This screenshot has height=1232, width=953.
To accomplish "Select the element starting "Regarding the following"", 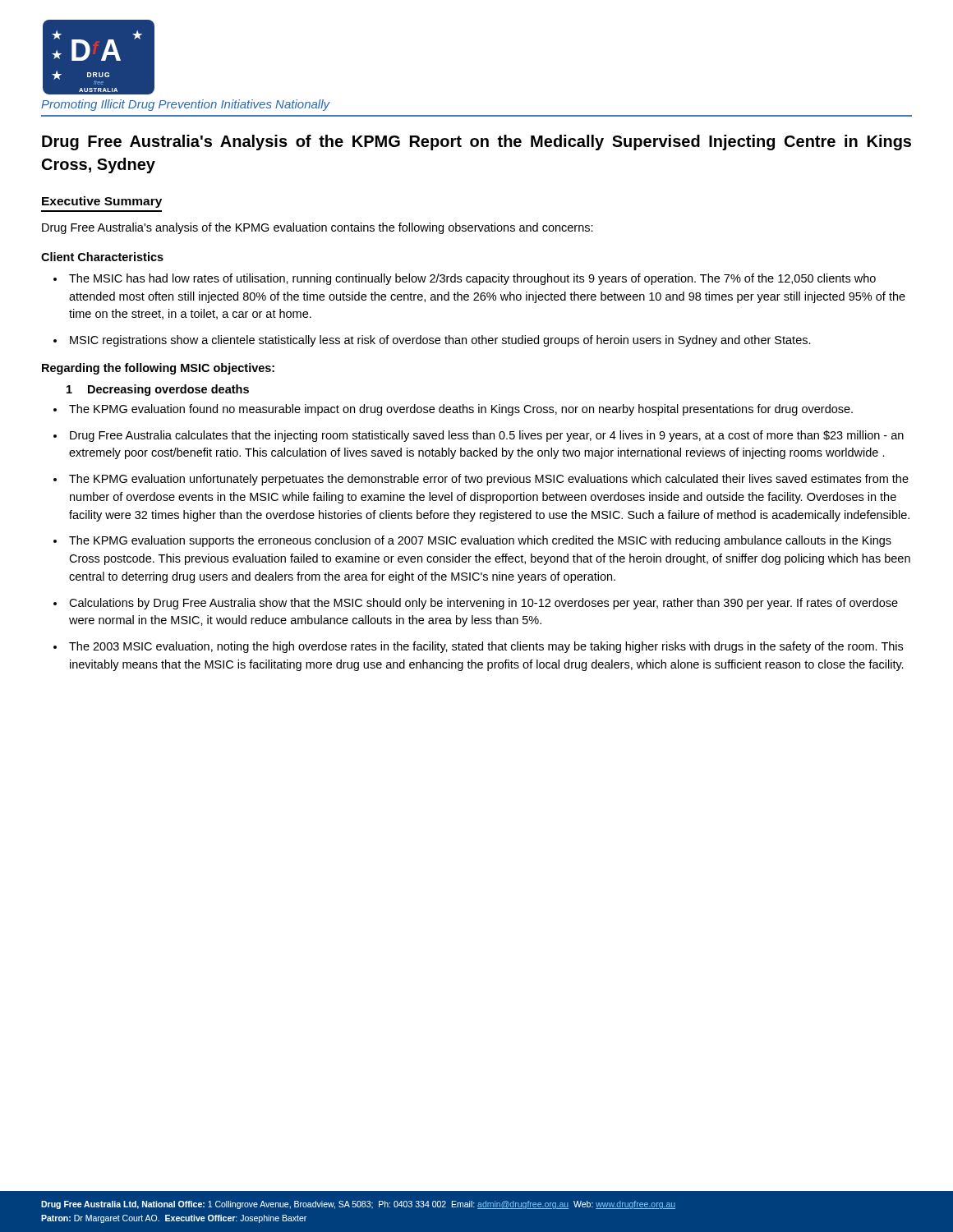I will (158, 368).
